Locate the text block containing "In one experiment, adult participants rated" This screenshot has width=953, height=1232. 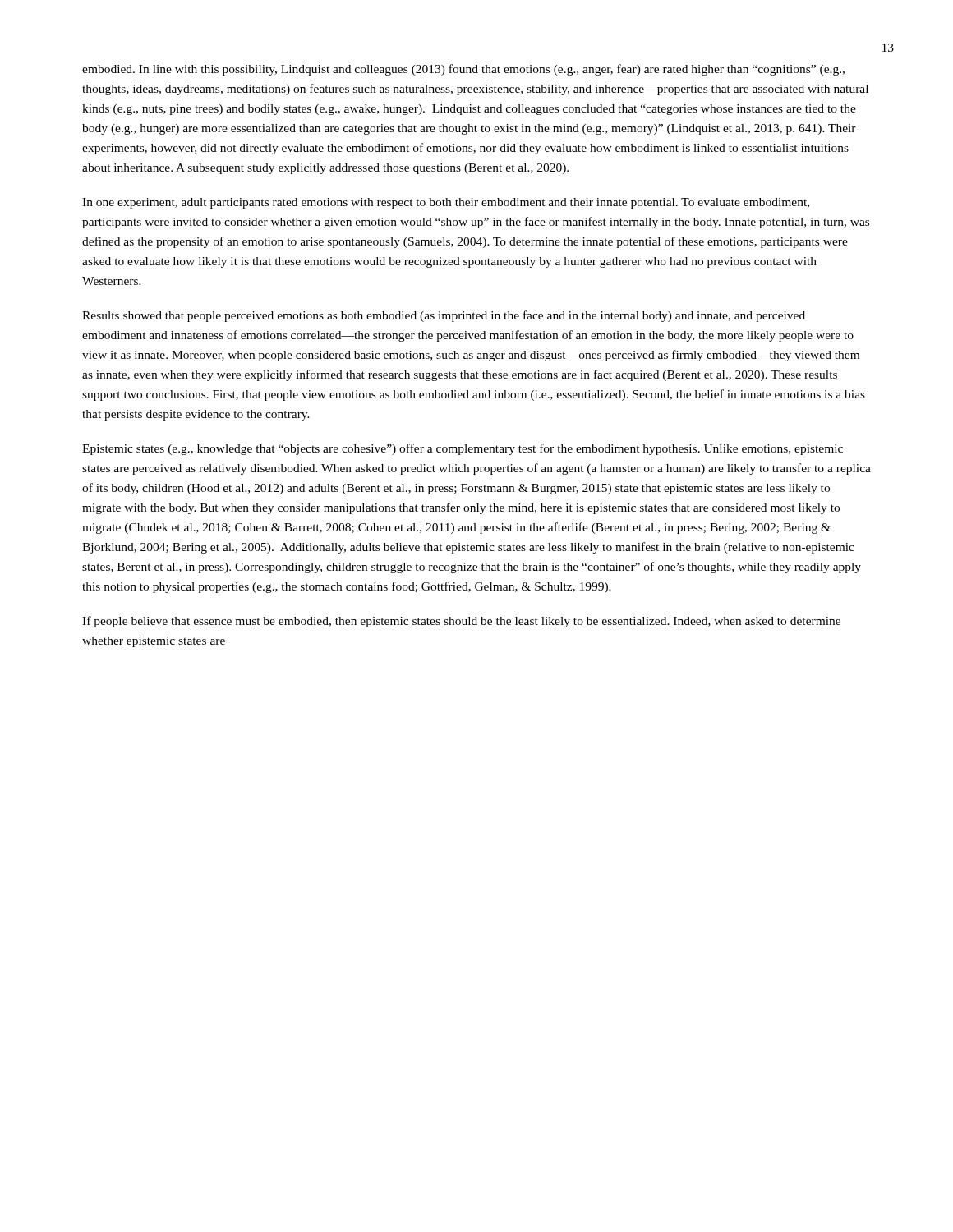tap(476, 241)
